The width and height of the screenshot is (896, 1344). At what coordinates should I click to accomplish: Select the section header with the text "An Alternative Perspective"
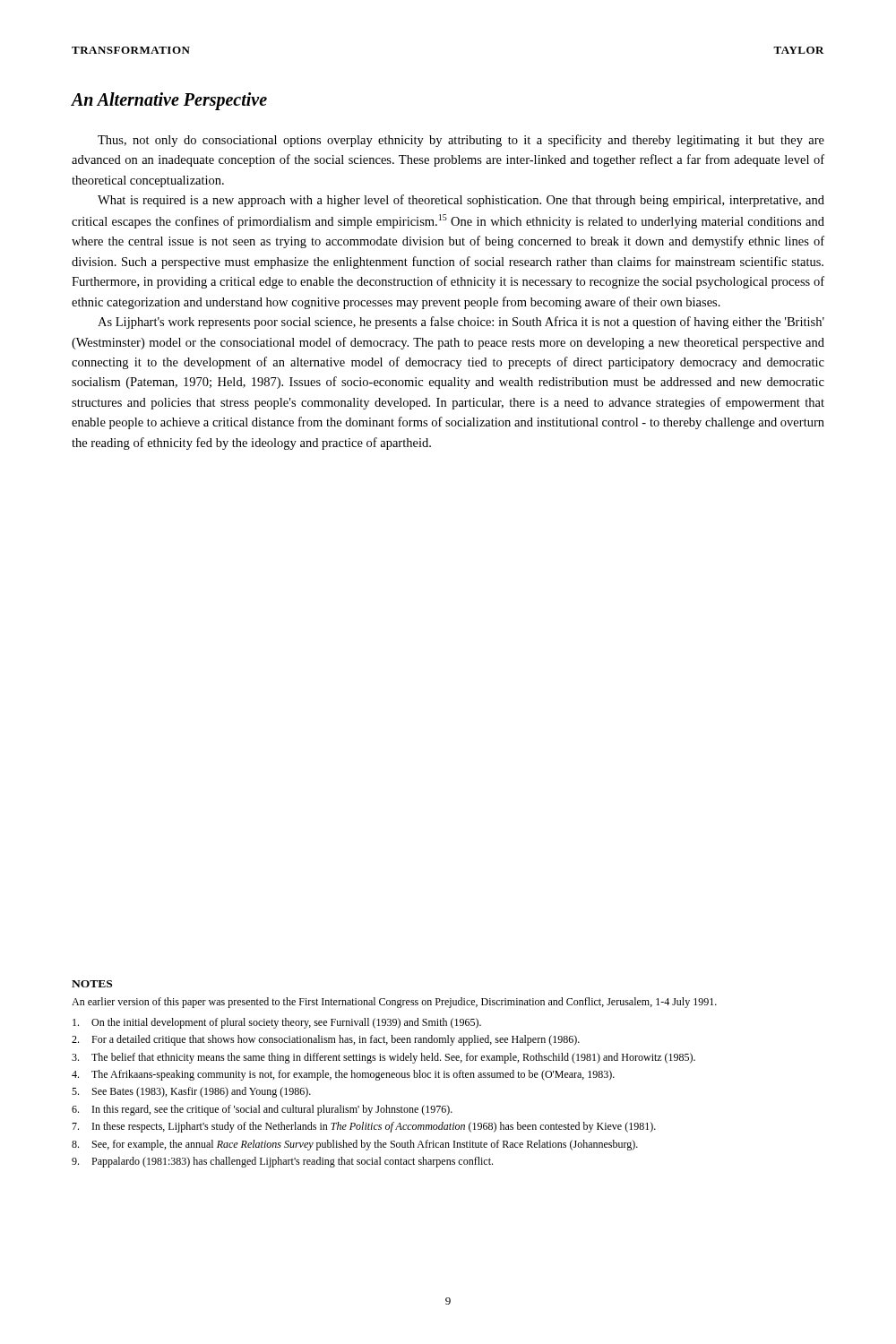click(169, 99)
